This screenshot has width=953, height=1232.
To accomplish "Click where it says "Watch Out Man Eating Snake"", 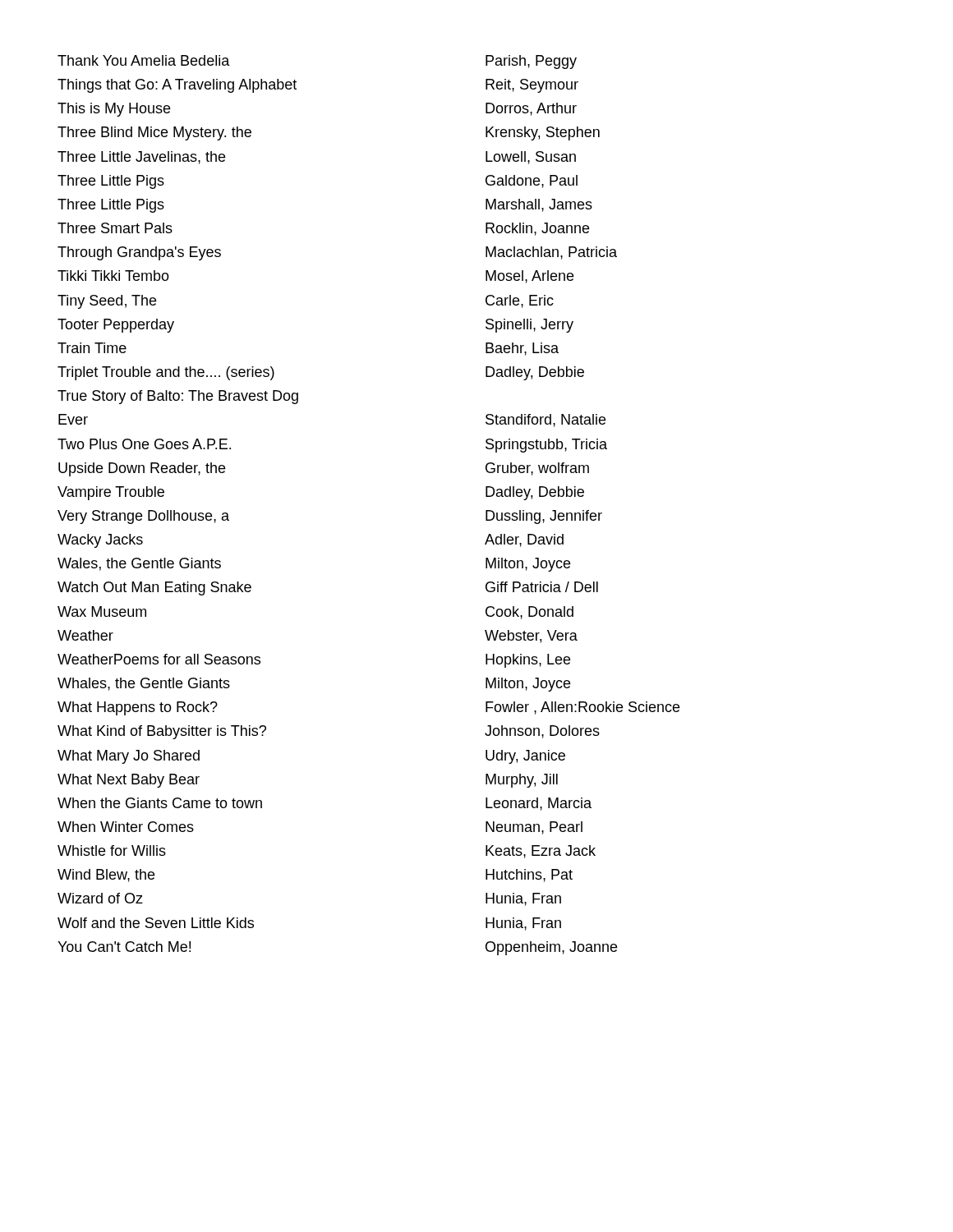I will (x=155, y=588).
